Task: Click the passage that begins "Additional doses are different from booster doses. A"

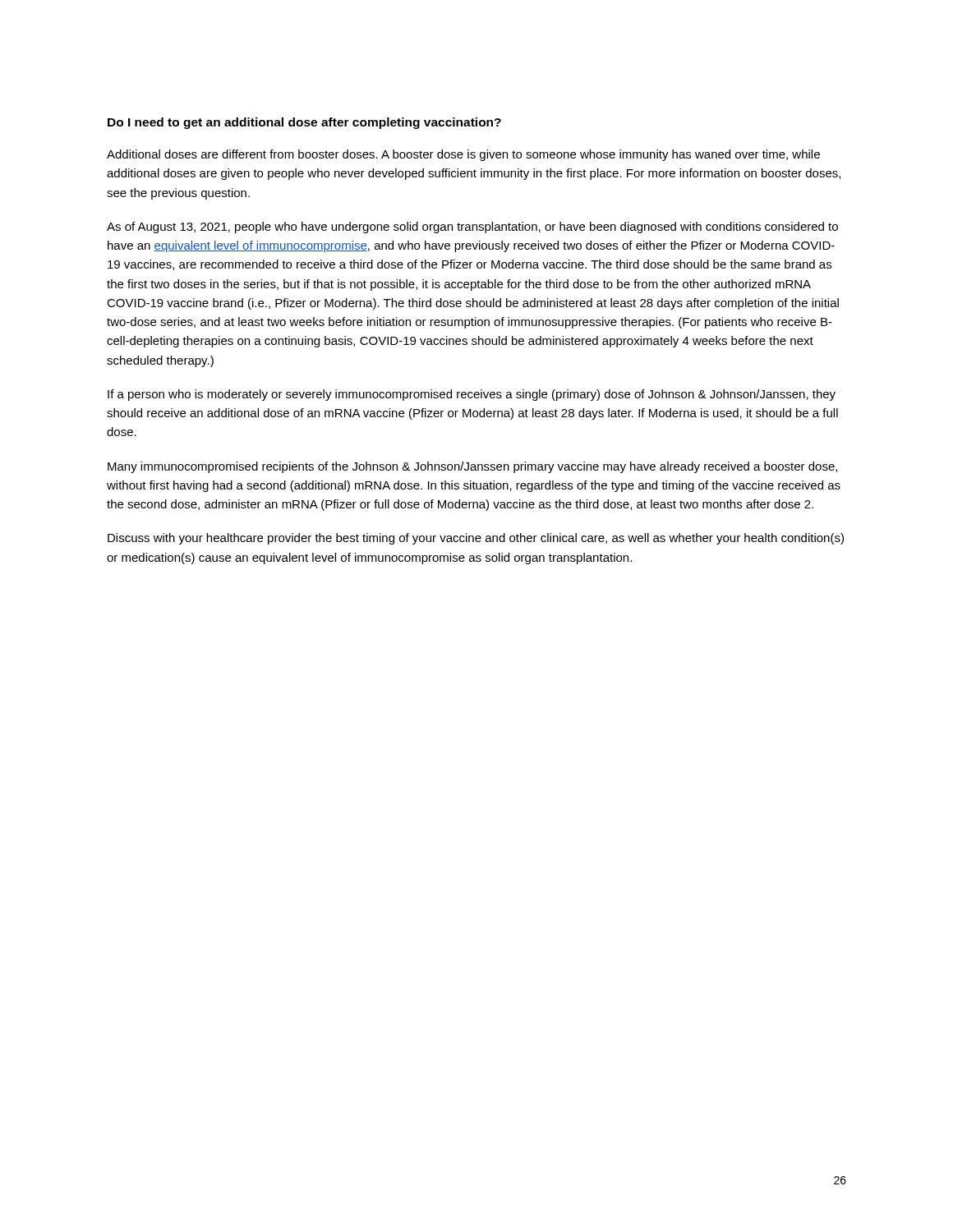Action: 474,173
